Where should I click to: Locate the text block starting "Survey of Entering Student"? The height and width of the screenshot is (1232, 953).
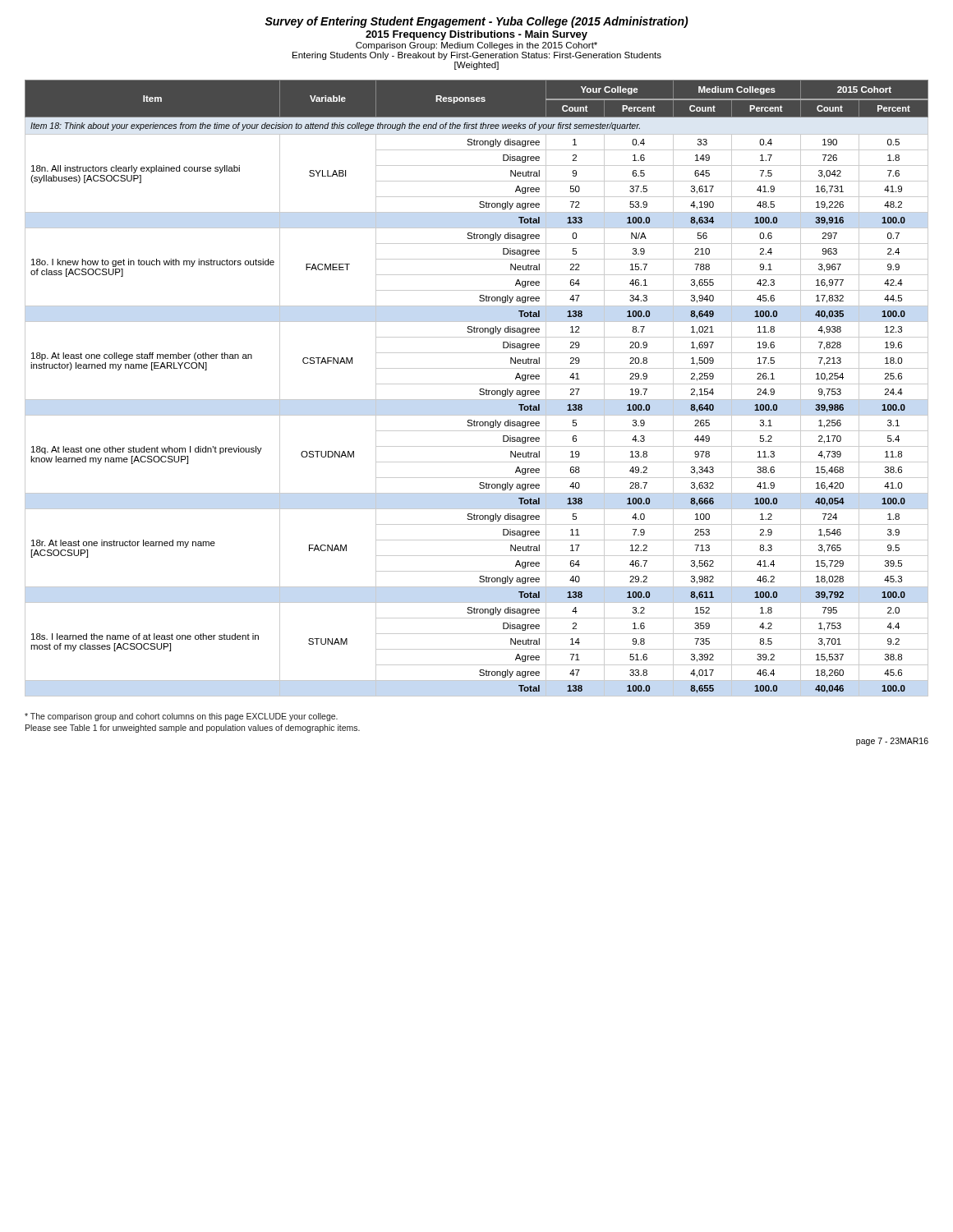pos(476,42)
